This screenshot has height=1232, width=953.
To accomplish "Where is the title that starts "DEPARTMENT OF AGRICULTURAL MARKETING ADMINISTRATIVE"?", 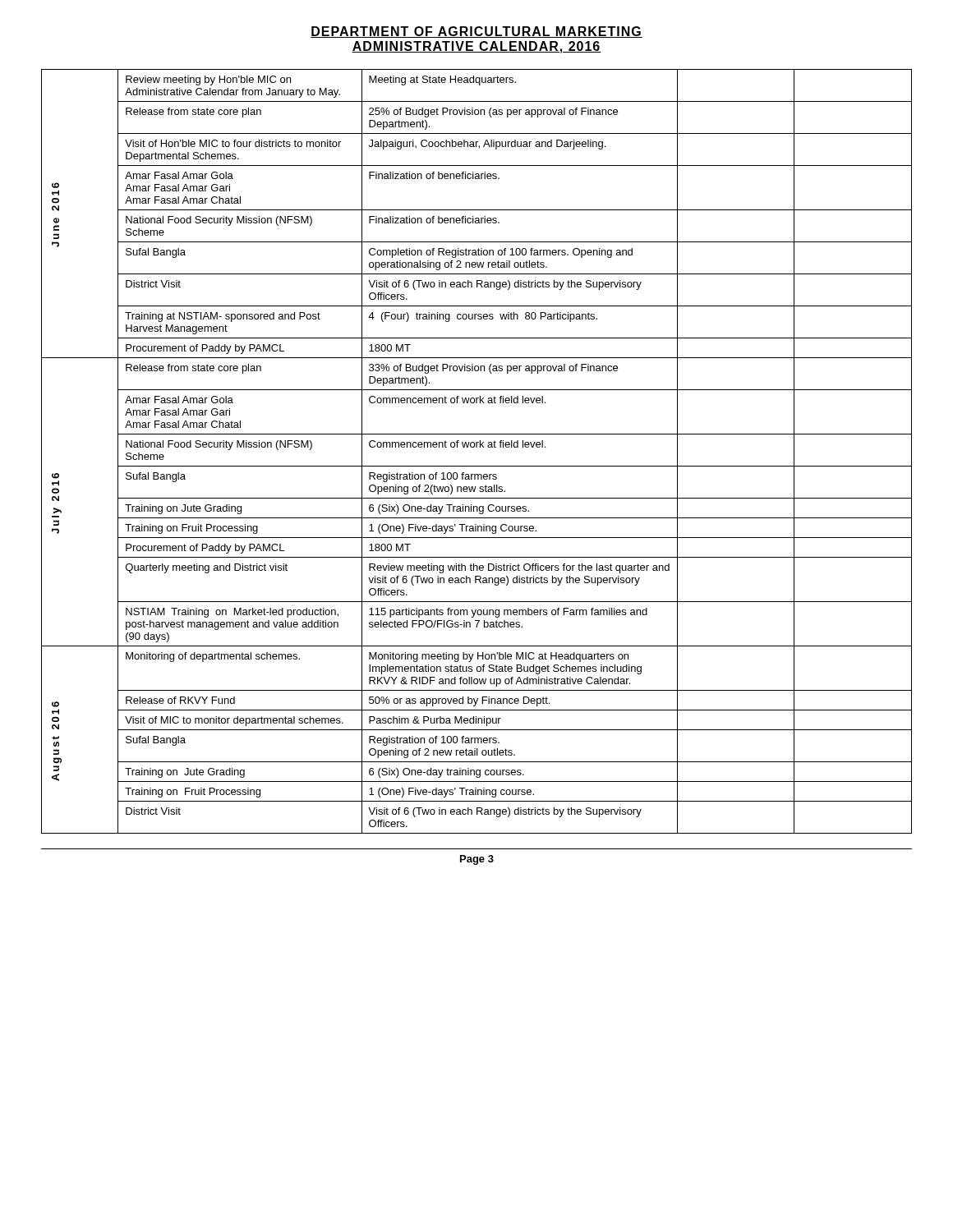I will 476,39.
